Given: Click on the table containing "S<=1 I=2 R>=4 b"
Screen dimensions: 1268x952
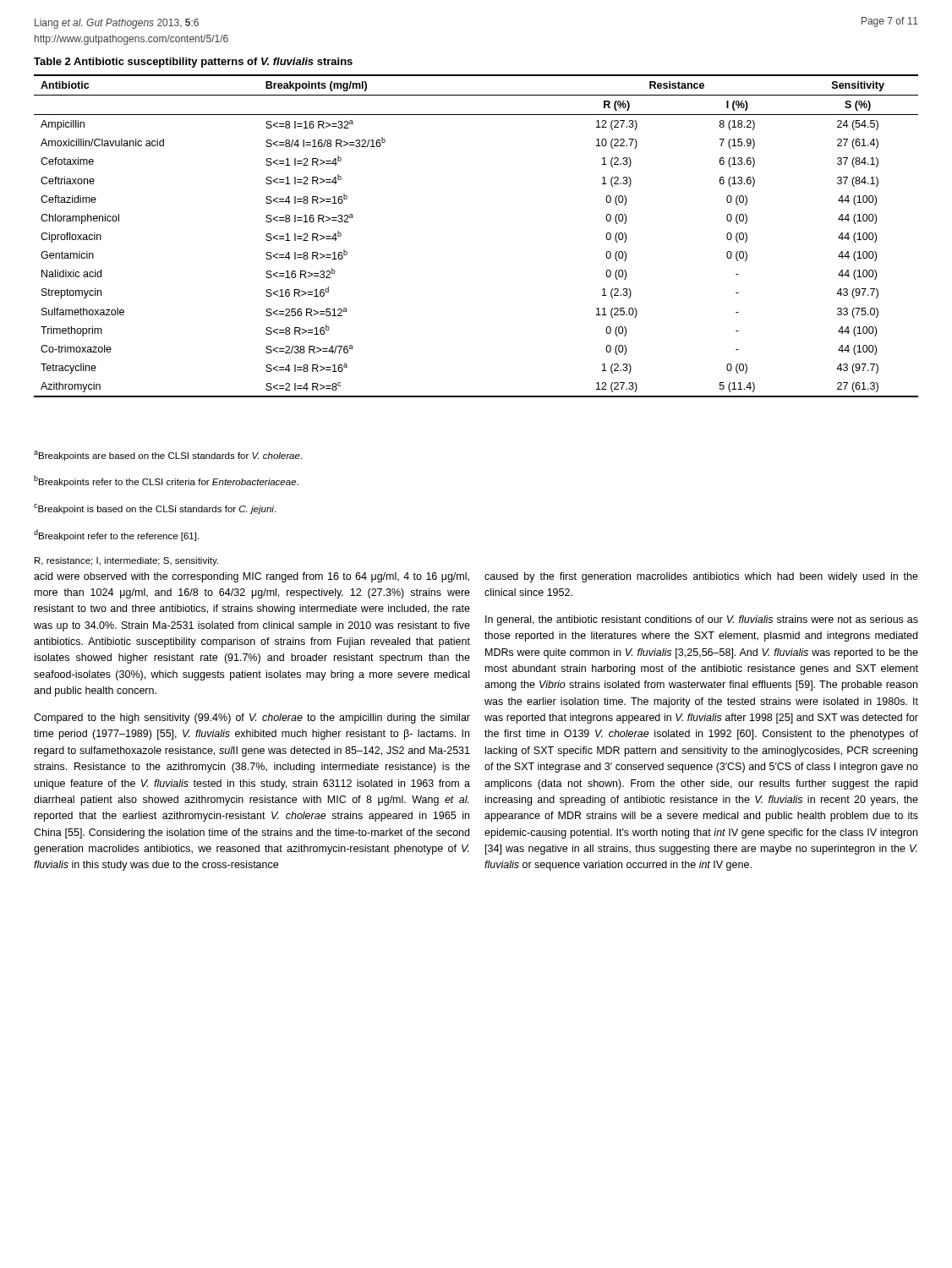Looking at the screenshot, I should click(x=476, y=236).
